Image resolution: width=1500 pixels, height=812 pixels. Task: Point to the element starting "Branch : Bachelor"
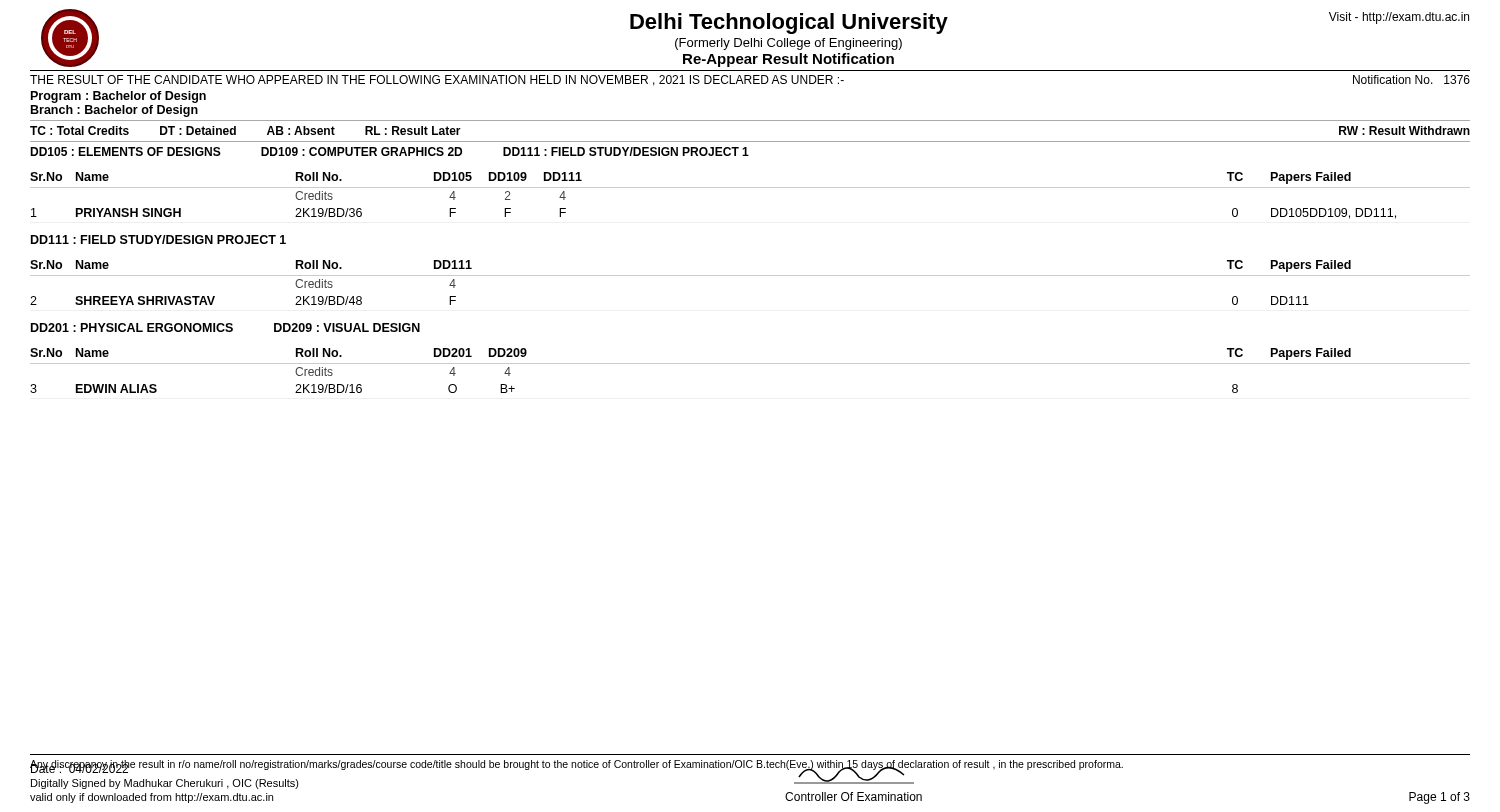click(114, 110)
